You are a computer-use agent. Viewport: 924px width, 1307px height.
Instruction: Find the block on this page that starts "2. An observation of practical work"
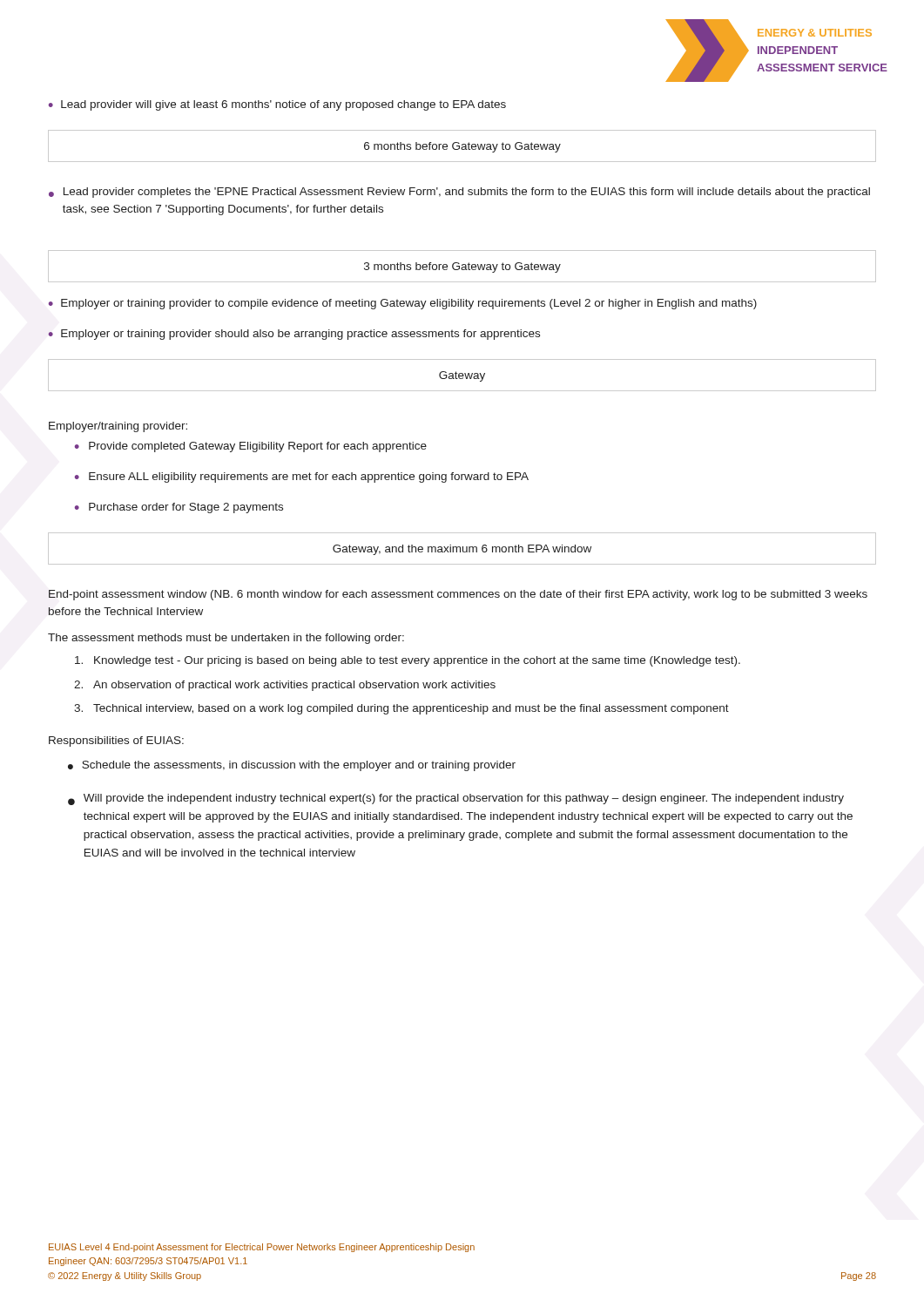point(285,685)
